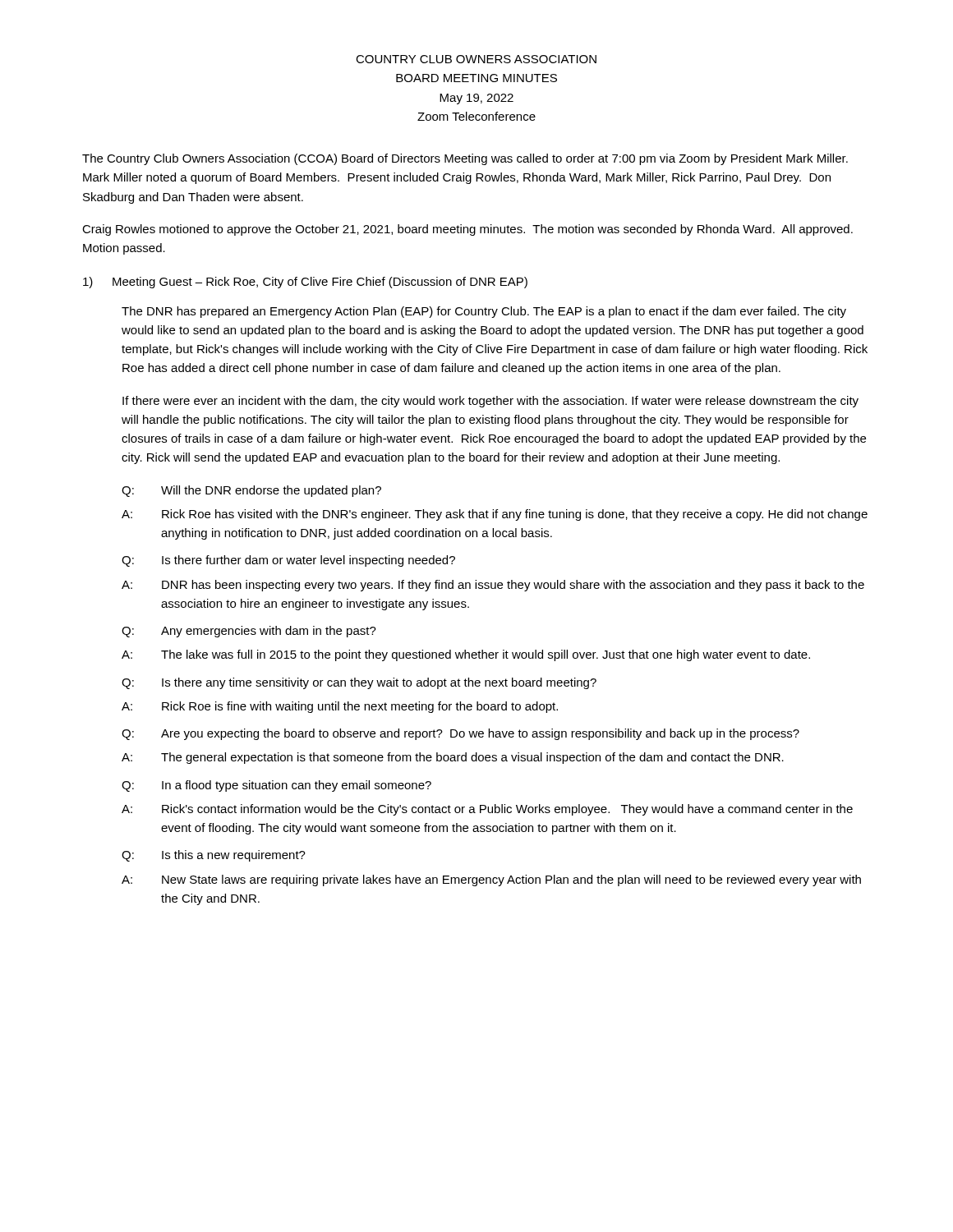Select the list item that says "1) Meeting Guest – Rick Roe,"
The width and height of the screenshot is (953, 1232).
(x=305, y=282)
